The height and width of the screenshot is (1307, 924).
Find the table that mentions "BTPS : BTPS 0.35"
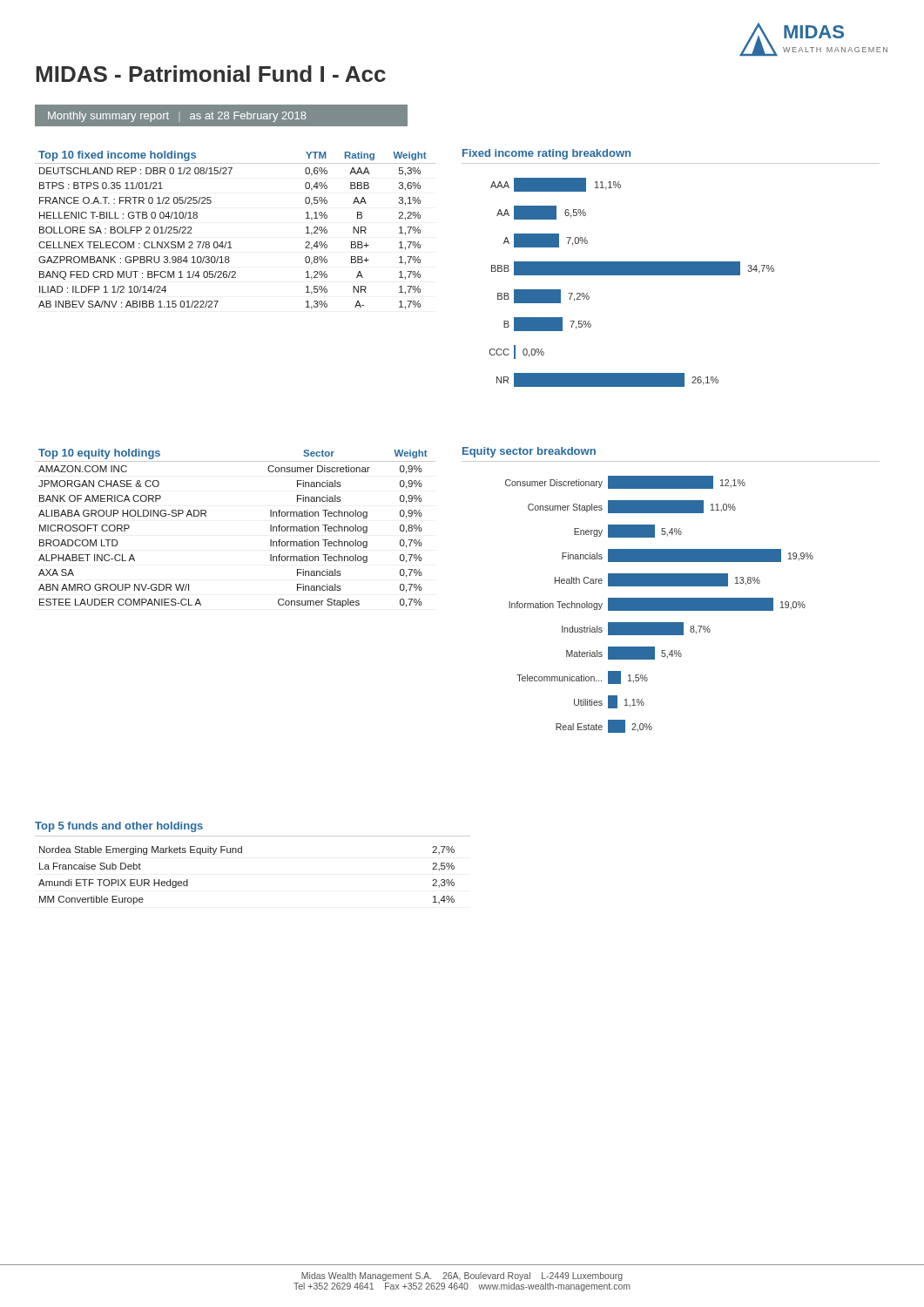(x=235, y=229)
